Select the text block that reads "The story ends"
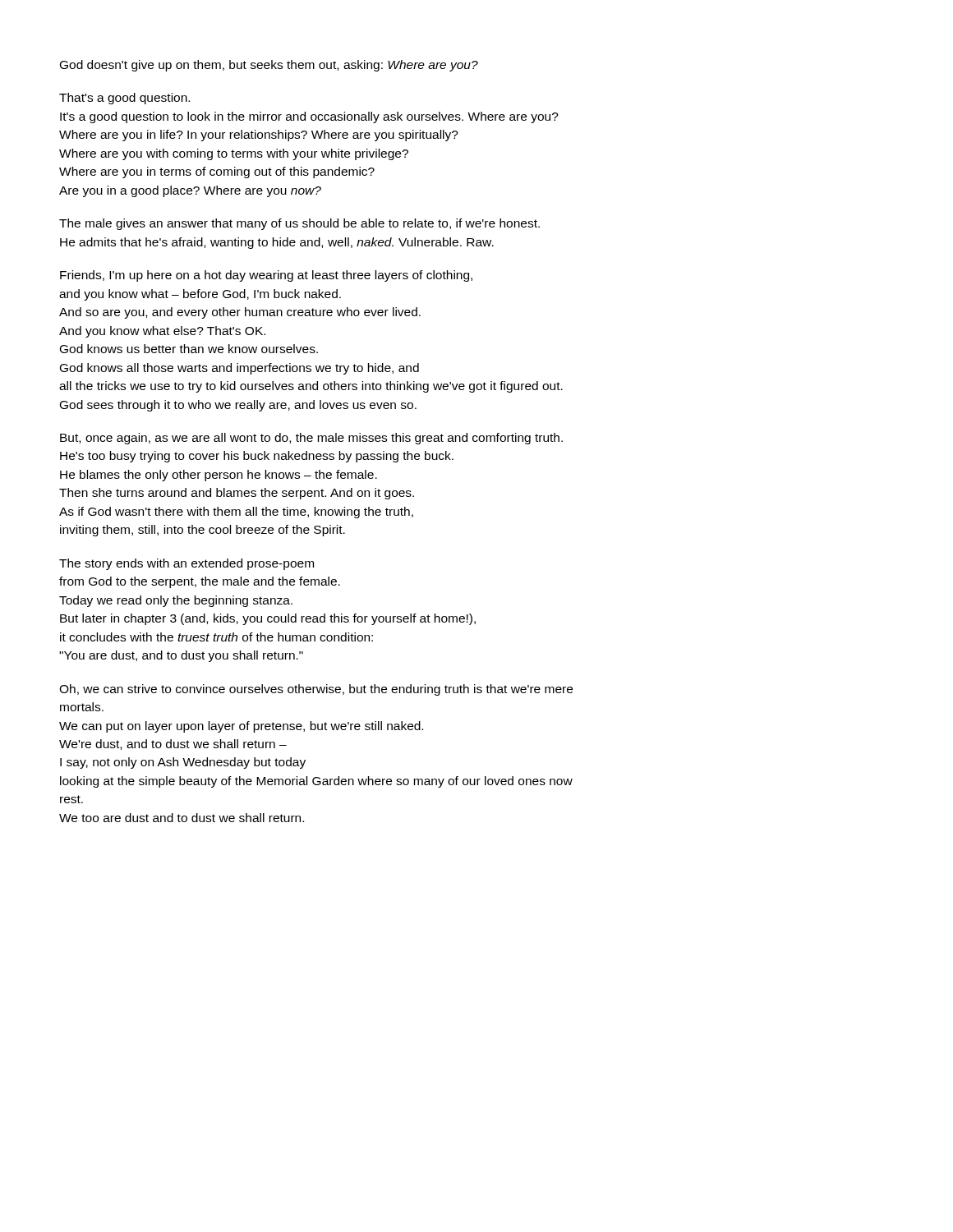 [x=476, y=610]
